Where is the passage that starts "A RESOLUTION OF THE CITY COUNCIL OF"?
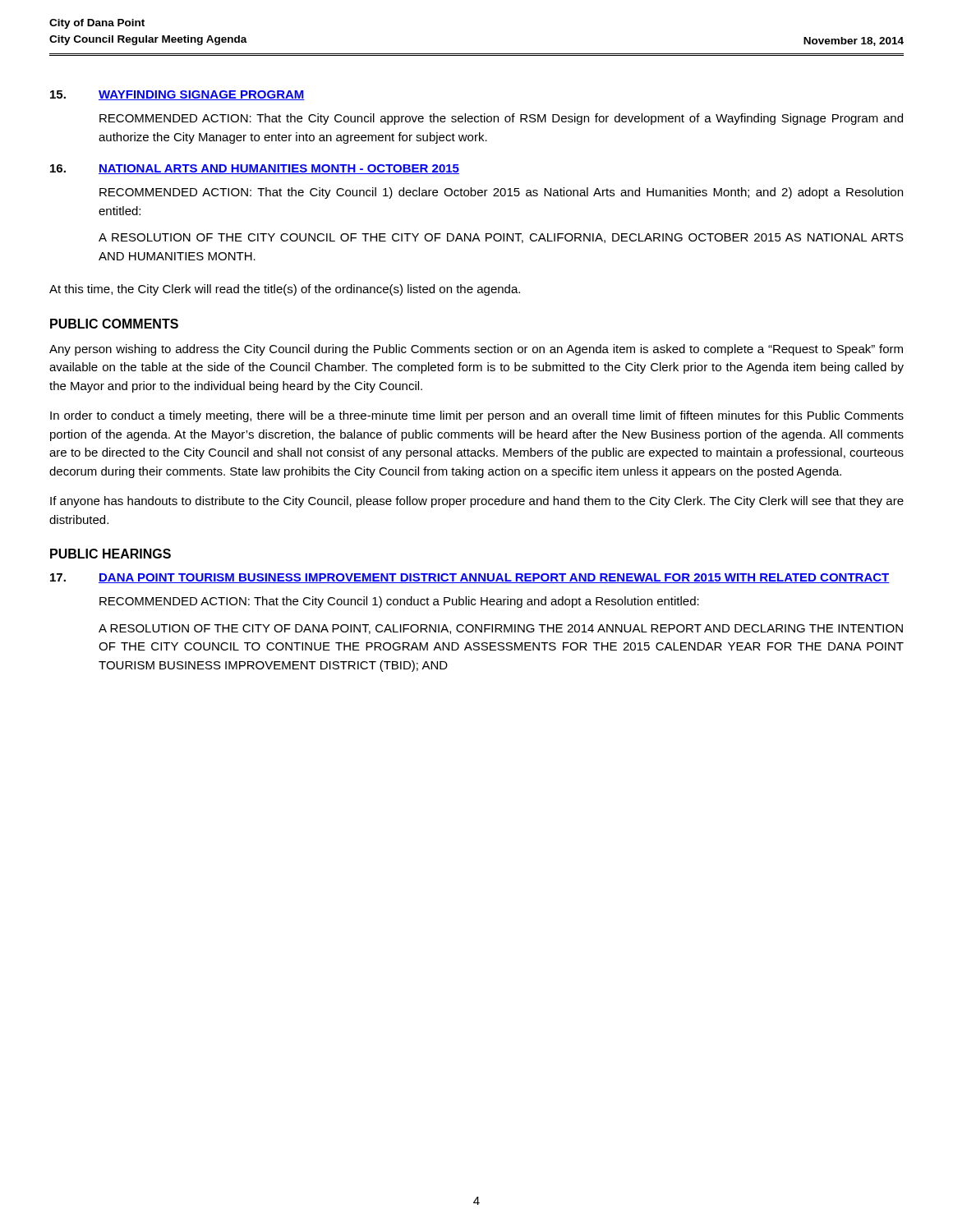 click(501, 246)
